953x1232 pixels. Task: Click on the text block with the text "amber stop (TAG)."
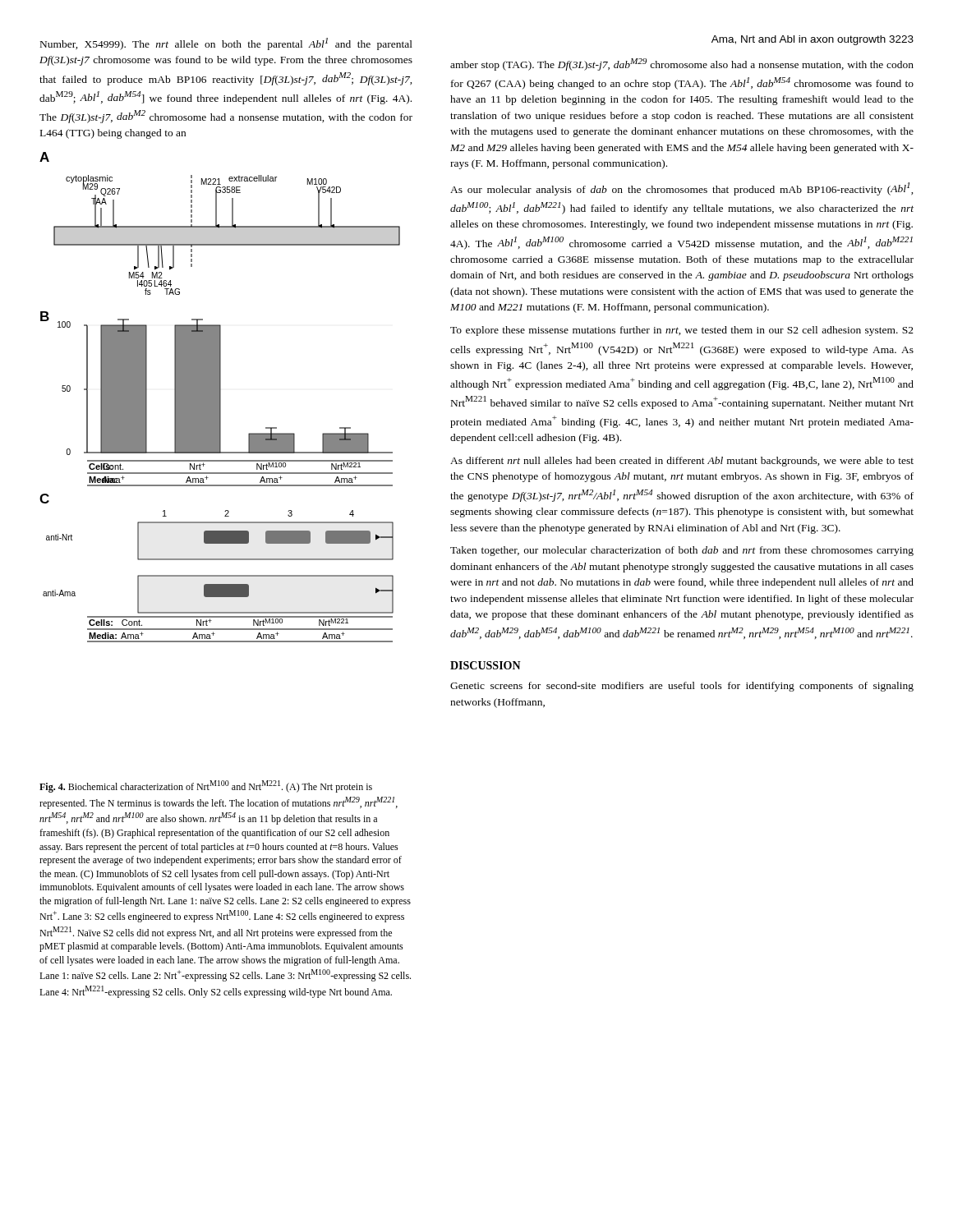coord(682,112)
